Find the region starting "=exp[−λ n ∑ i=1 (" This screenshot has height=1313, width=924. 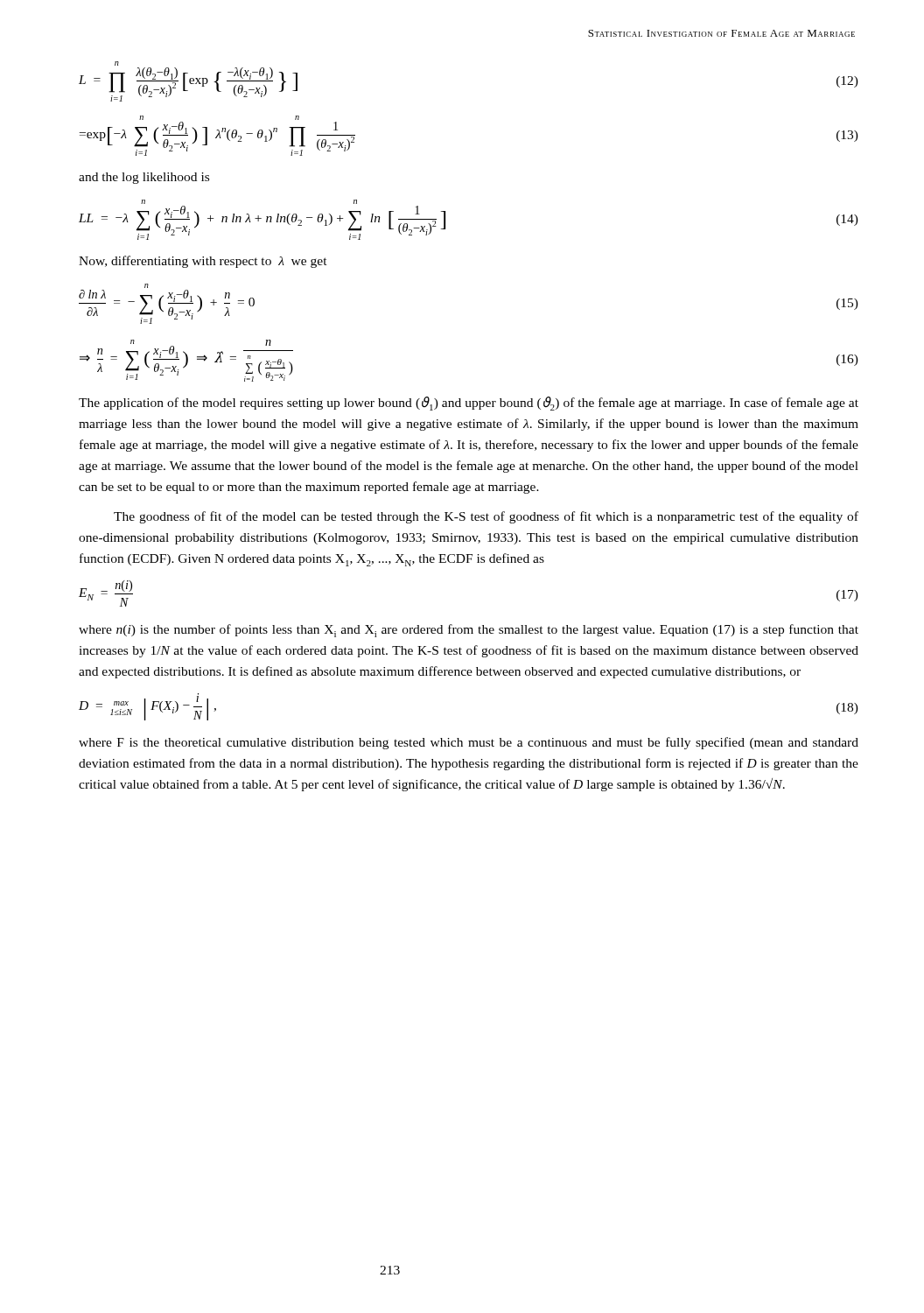141,117
